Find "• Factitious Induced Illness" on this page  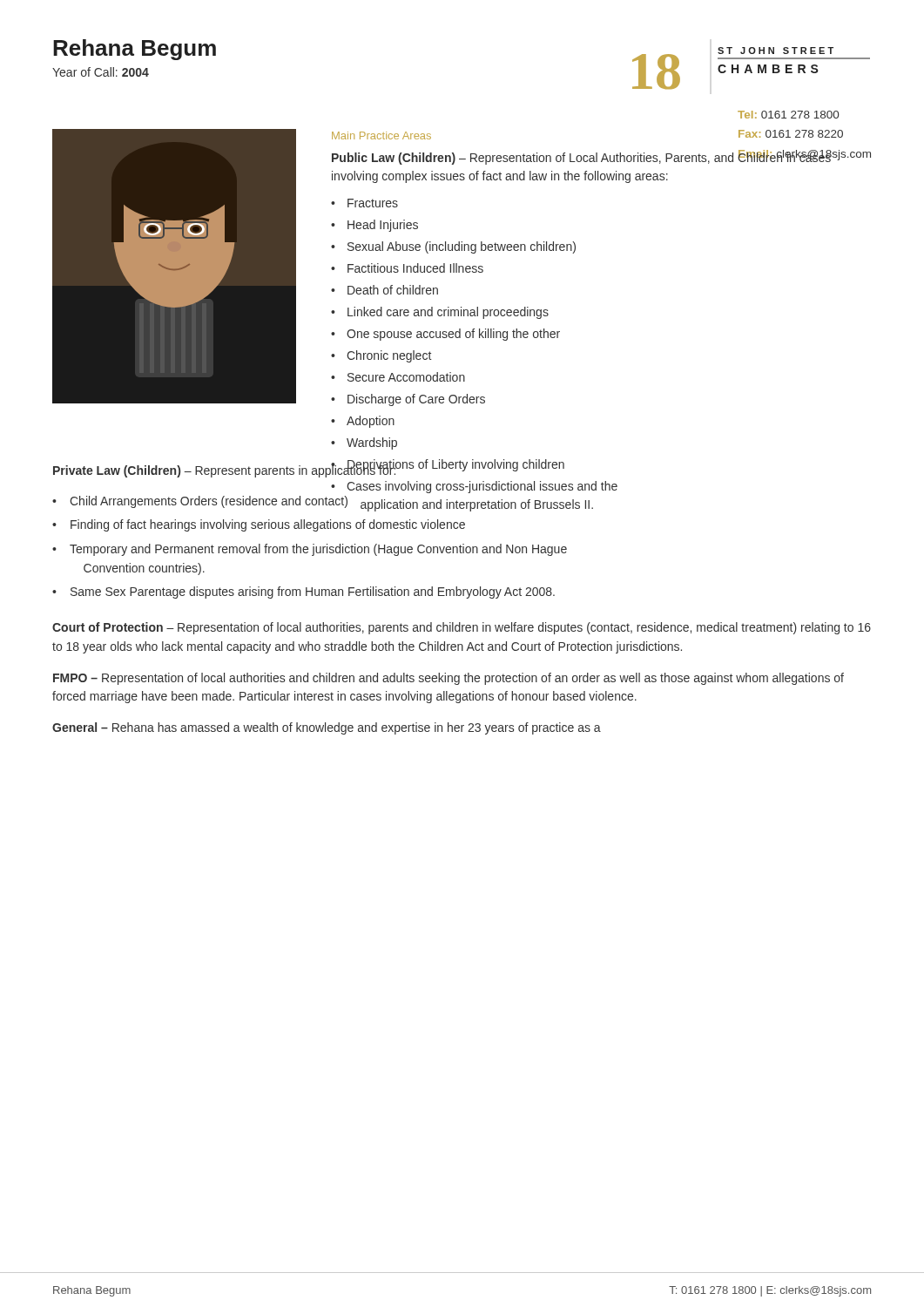[x=407, y=269]
